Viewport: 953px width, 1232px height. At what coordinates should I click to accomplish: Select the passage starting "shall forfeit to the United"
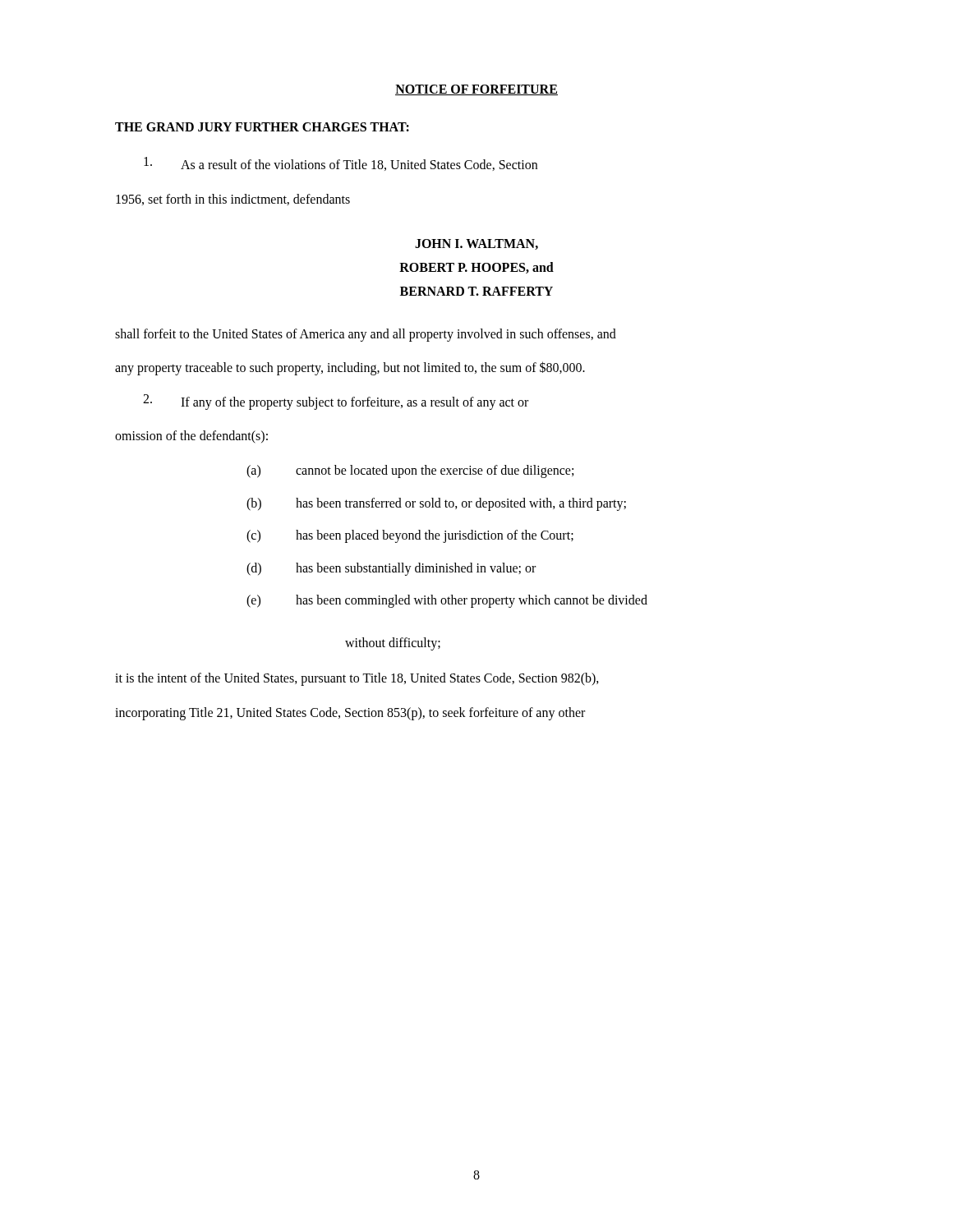[365, 334]
